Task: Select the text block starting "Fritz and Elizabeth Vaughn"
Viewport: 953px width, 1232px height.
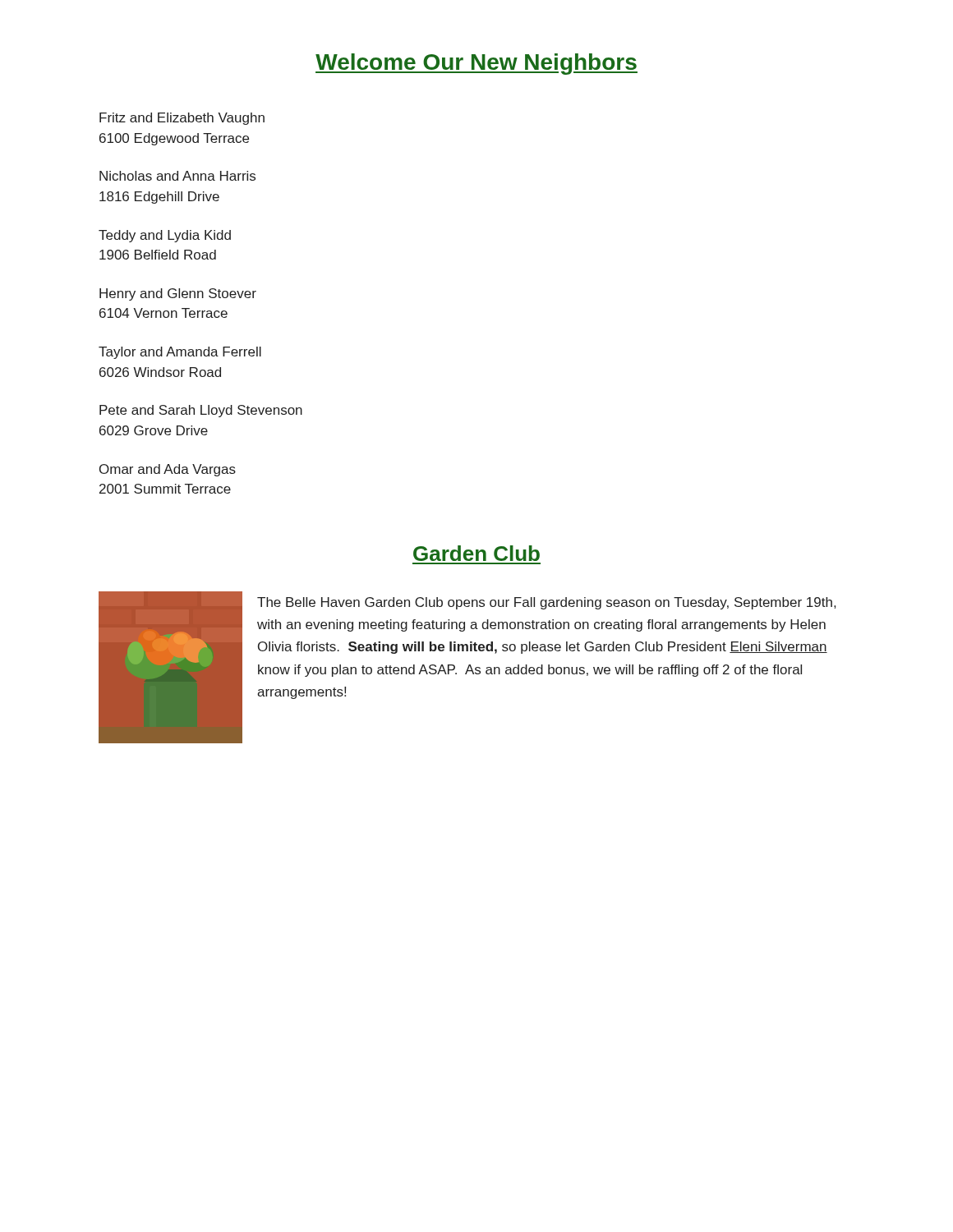Action: pyautogui.click(x=182, y=128)
